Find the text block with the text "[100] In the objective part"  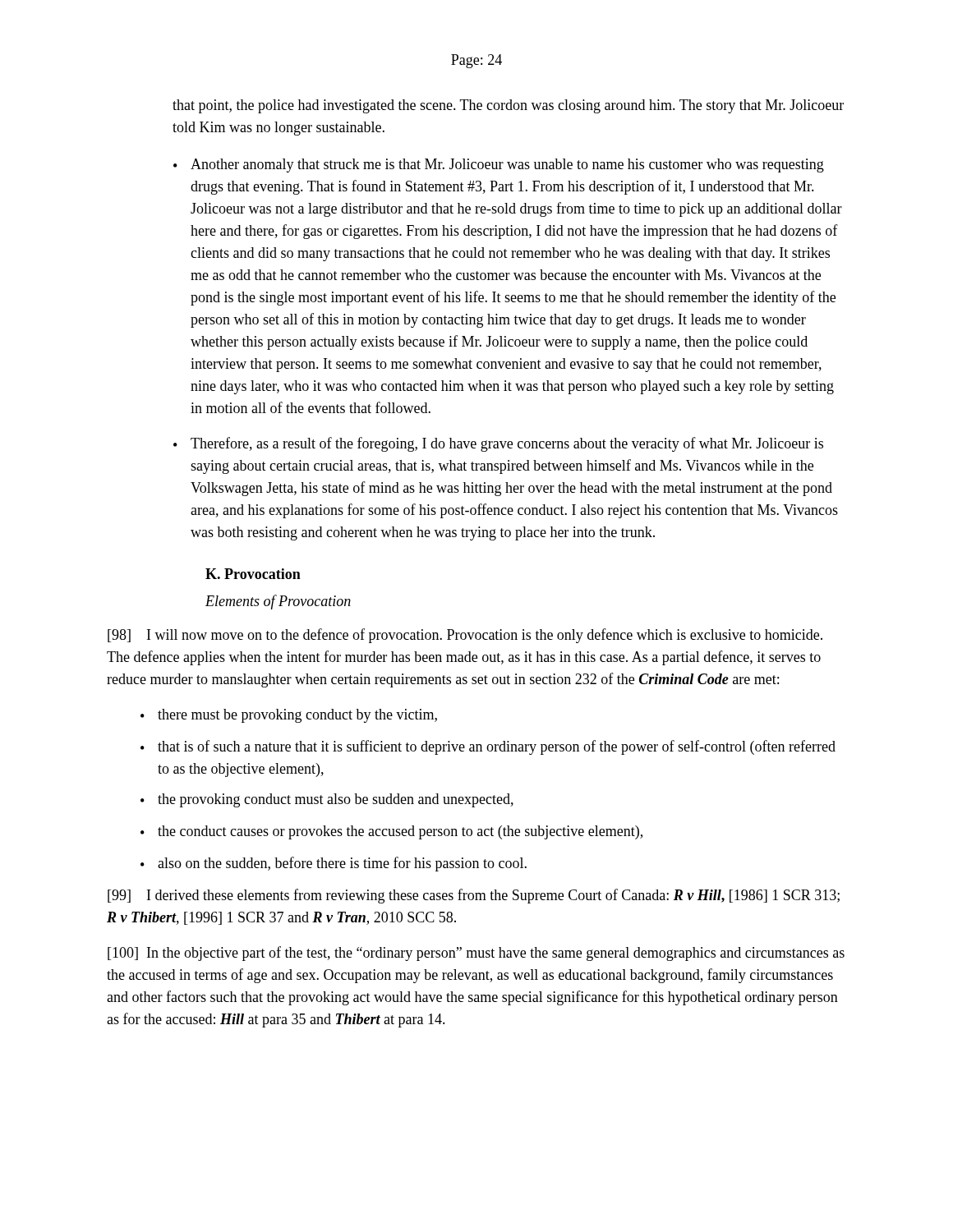476,986
